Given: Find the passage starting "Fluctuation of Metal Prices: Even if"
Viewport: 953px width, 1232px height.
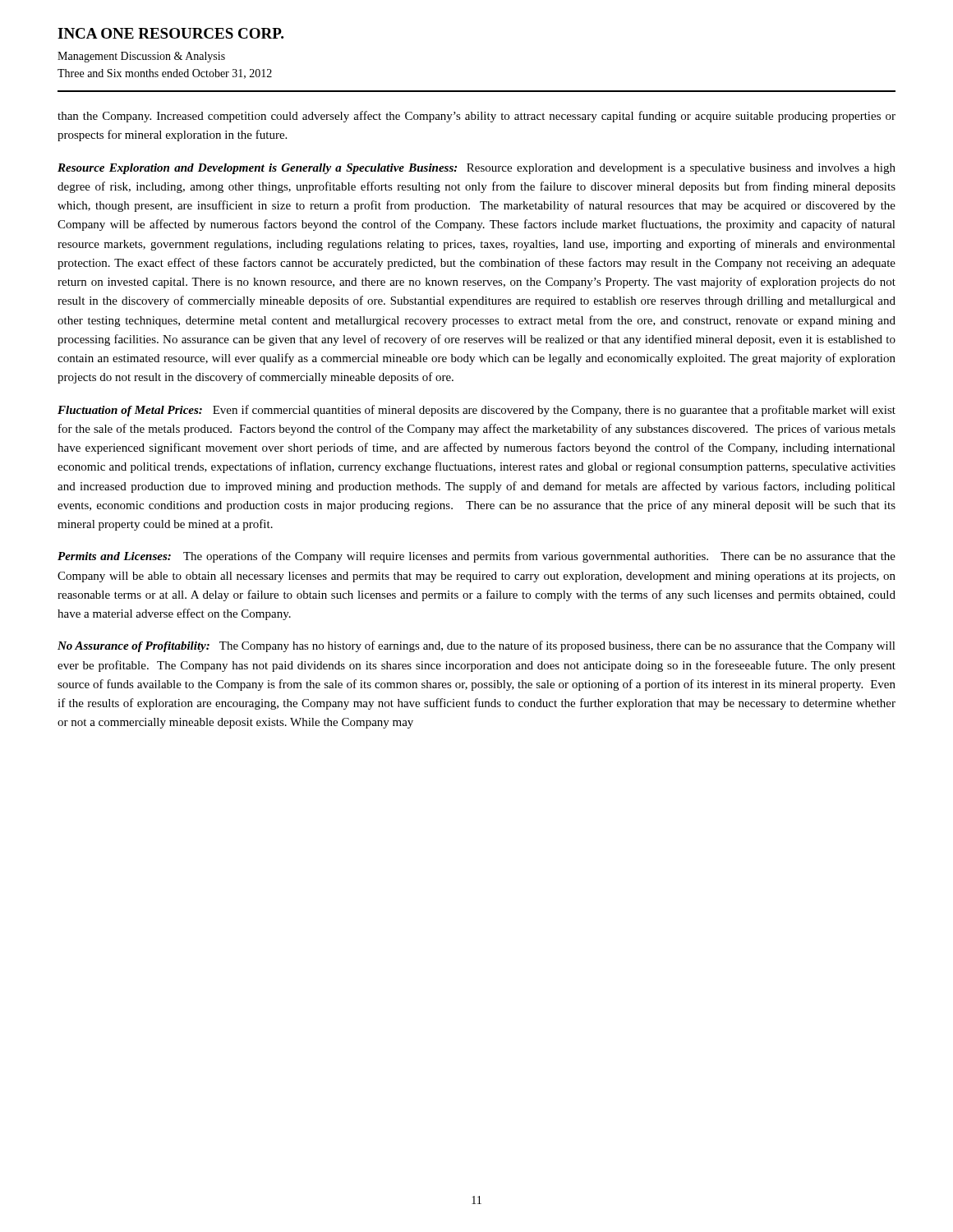Looking at the screenshot, I should [476, 467].
